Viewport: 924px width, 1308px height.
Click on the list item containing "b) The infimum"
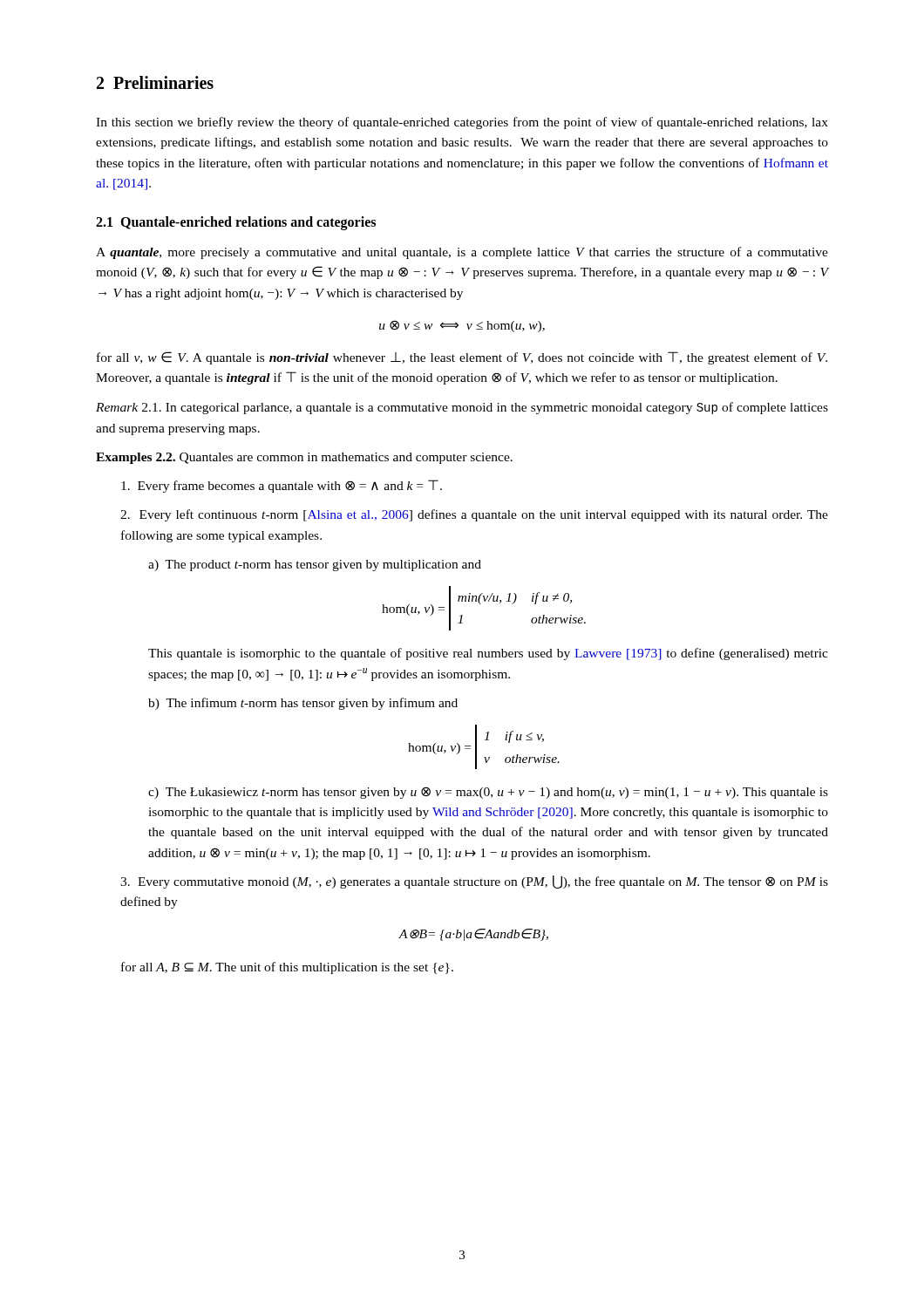click(x=488, y=731)
